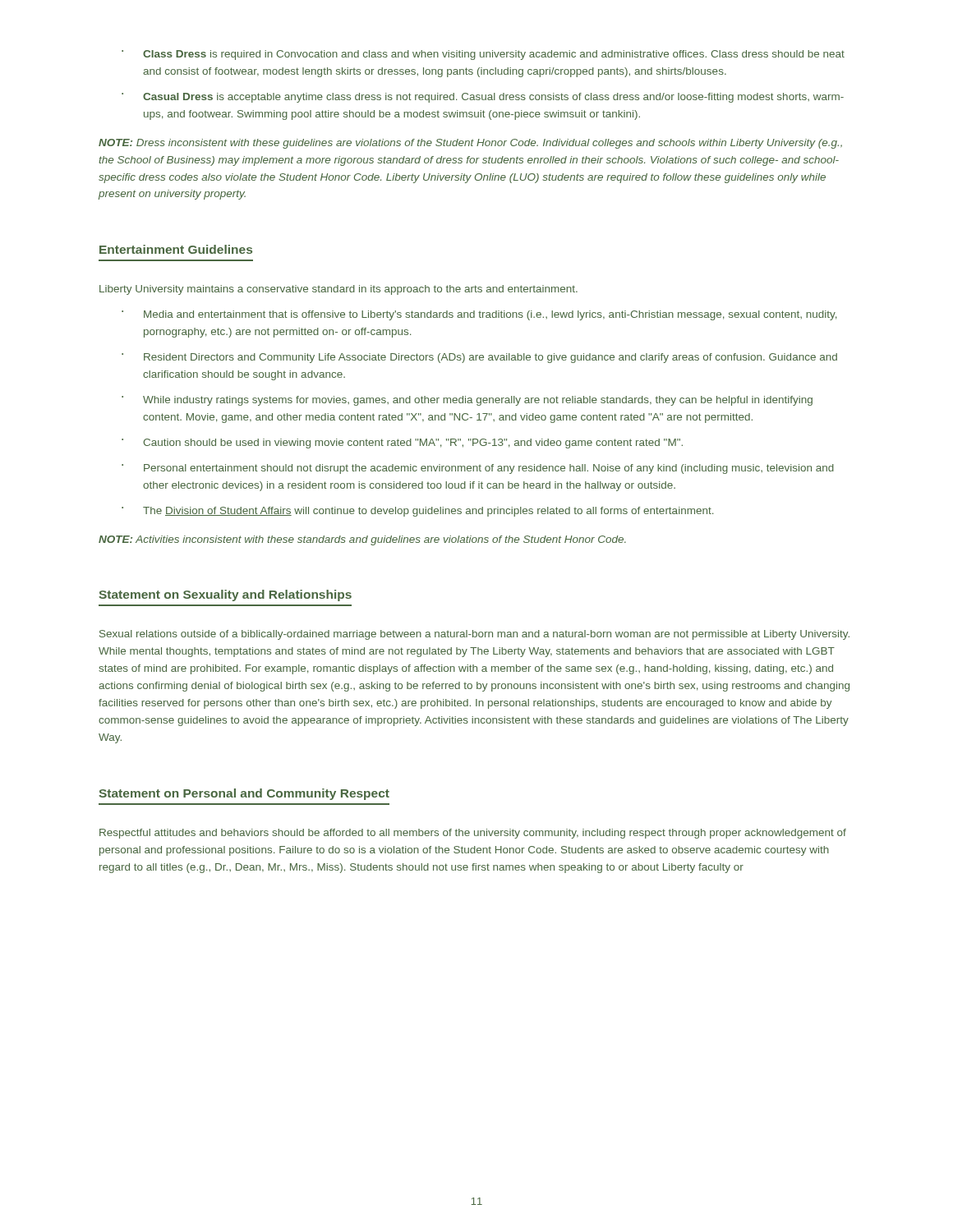Viewport: 953px width, 1232px height.
Task: Where is the passage that starts "• Personal entertainment should not disrupt the"?
Action: click(488, 477)
